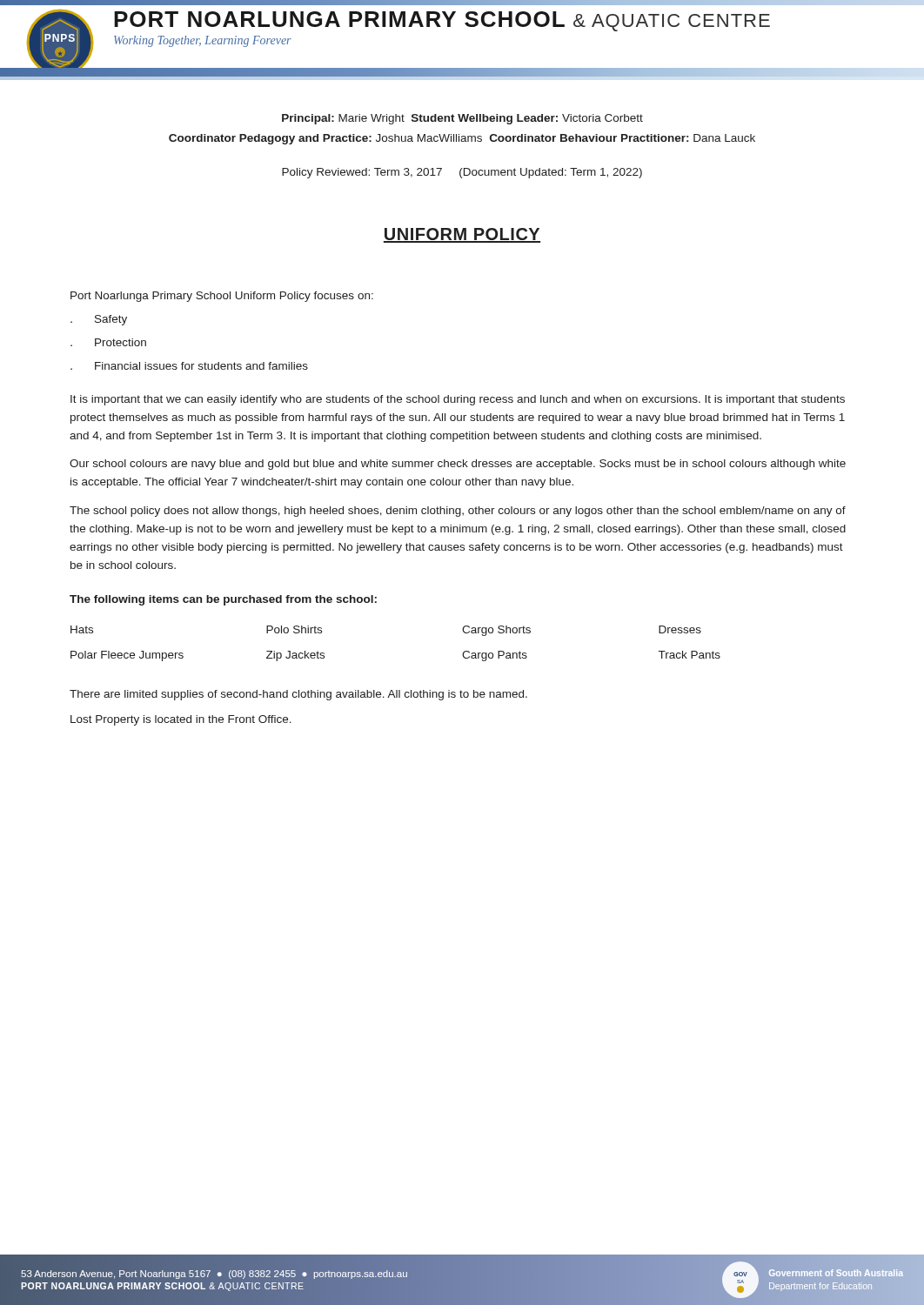Select a table
The width and height of the screenshot is (924, 1305).
point(462,643)
